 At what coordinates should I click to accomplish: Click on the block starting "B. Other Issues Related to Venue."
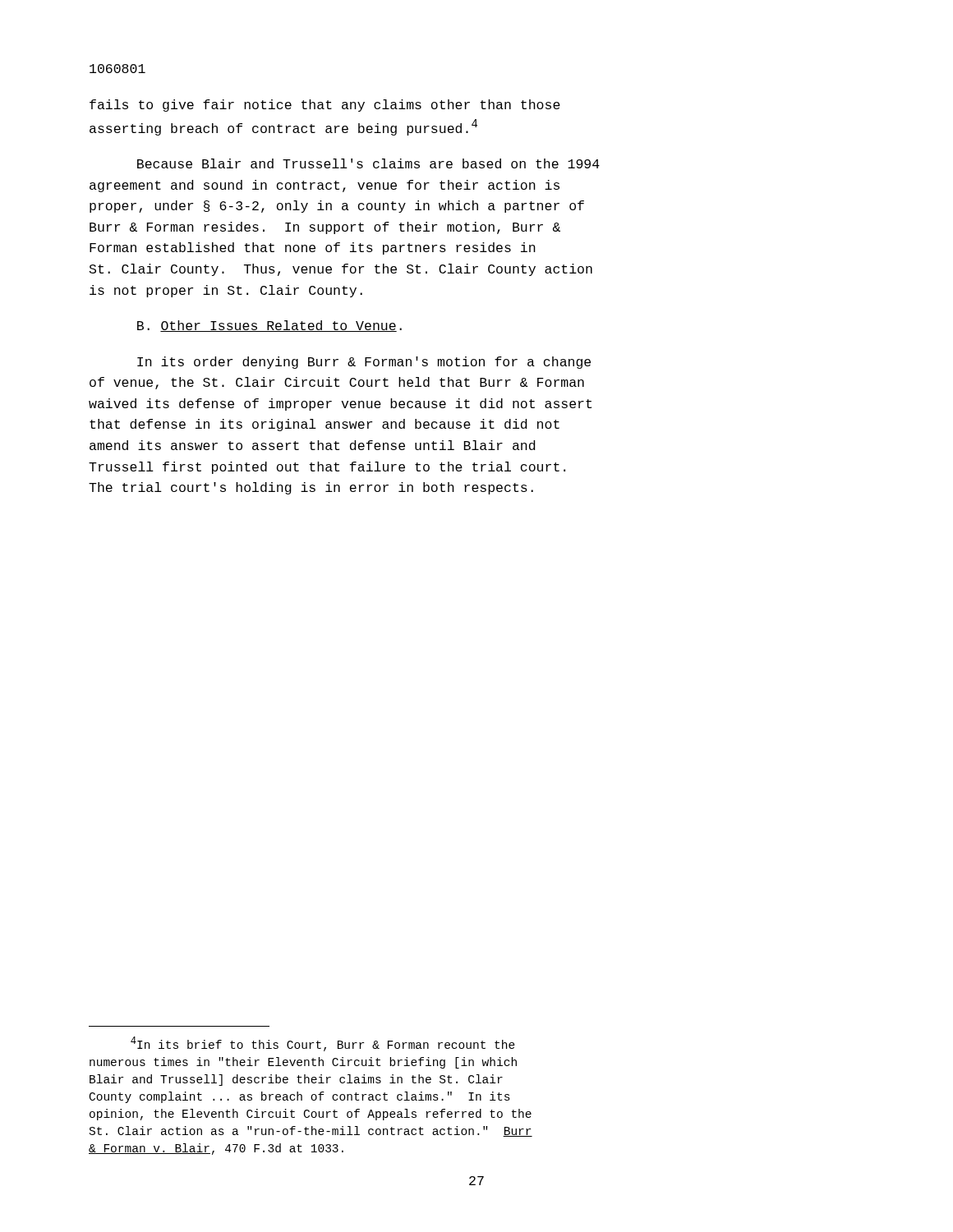coord(270,327)
